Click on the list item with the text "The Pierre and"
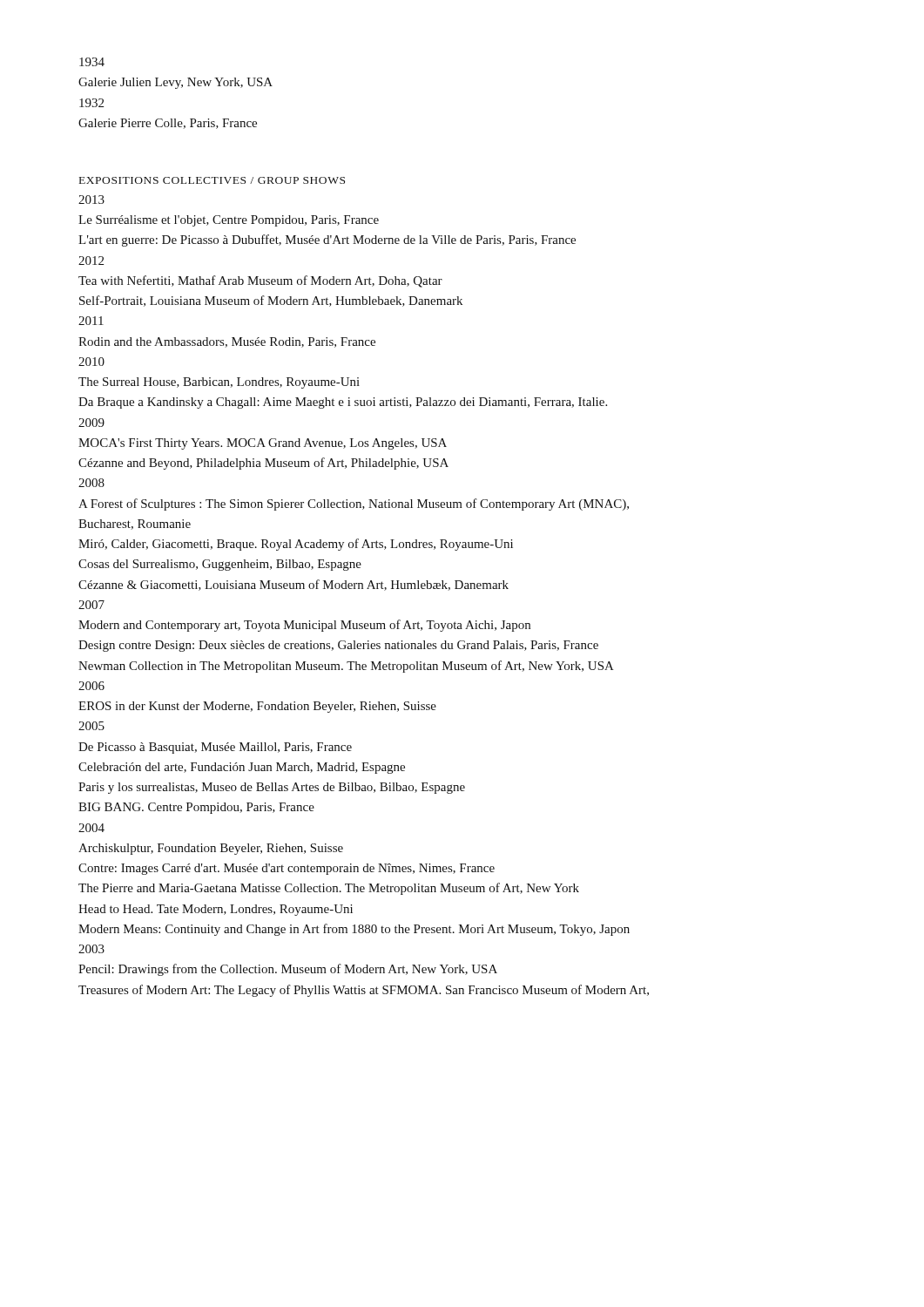Image resolution: width=924 pixels, height=1307 pixels. [462, 889]
